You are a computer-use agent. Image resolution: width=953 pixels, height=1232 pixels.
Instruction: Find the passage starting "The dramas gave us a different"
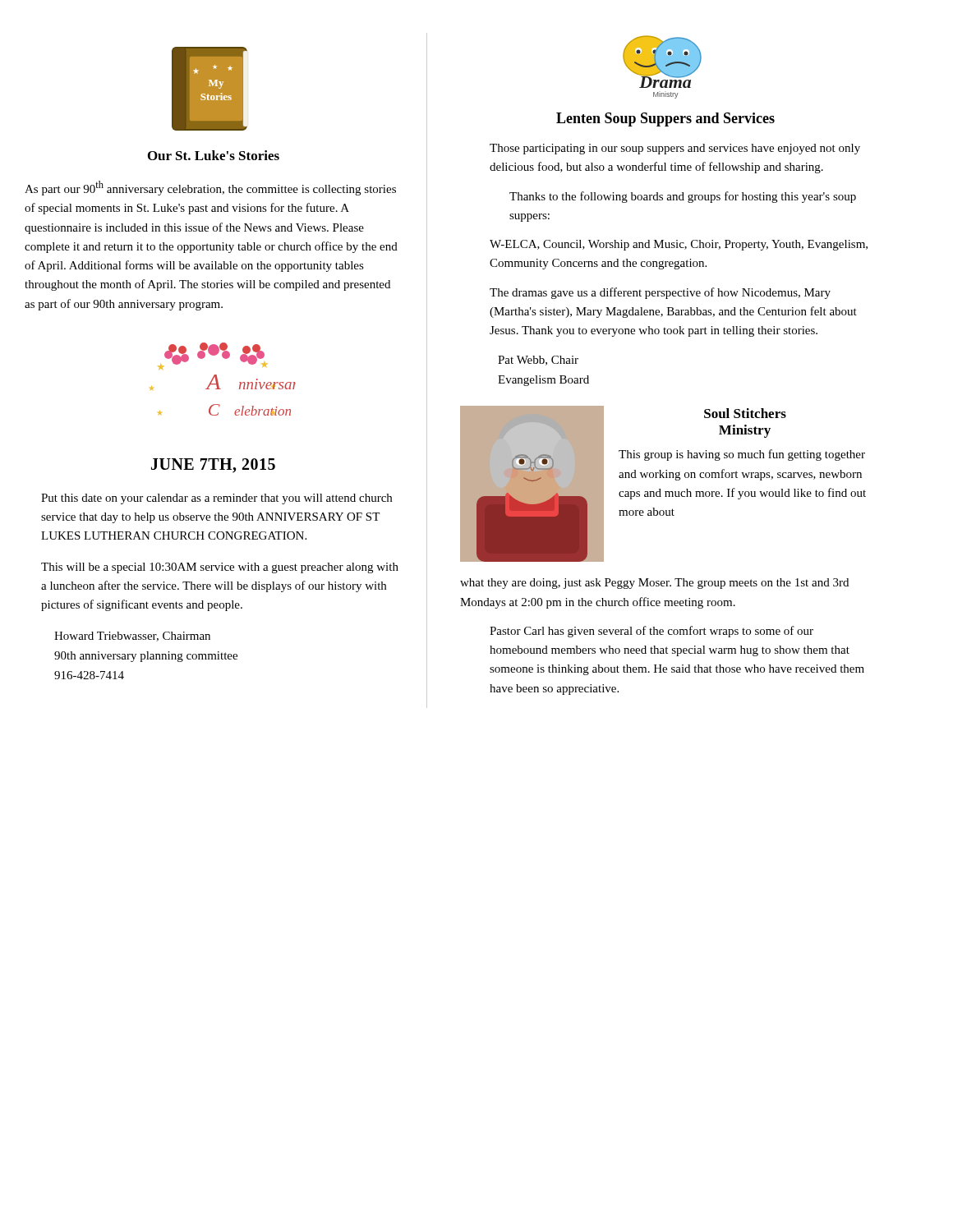[x=673, y=311]
